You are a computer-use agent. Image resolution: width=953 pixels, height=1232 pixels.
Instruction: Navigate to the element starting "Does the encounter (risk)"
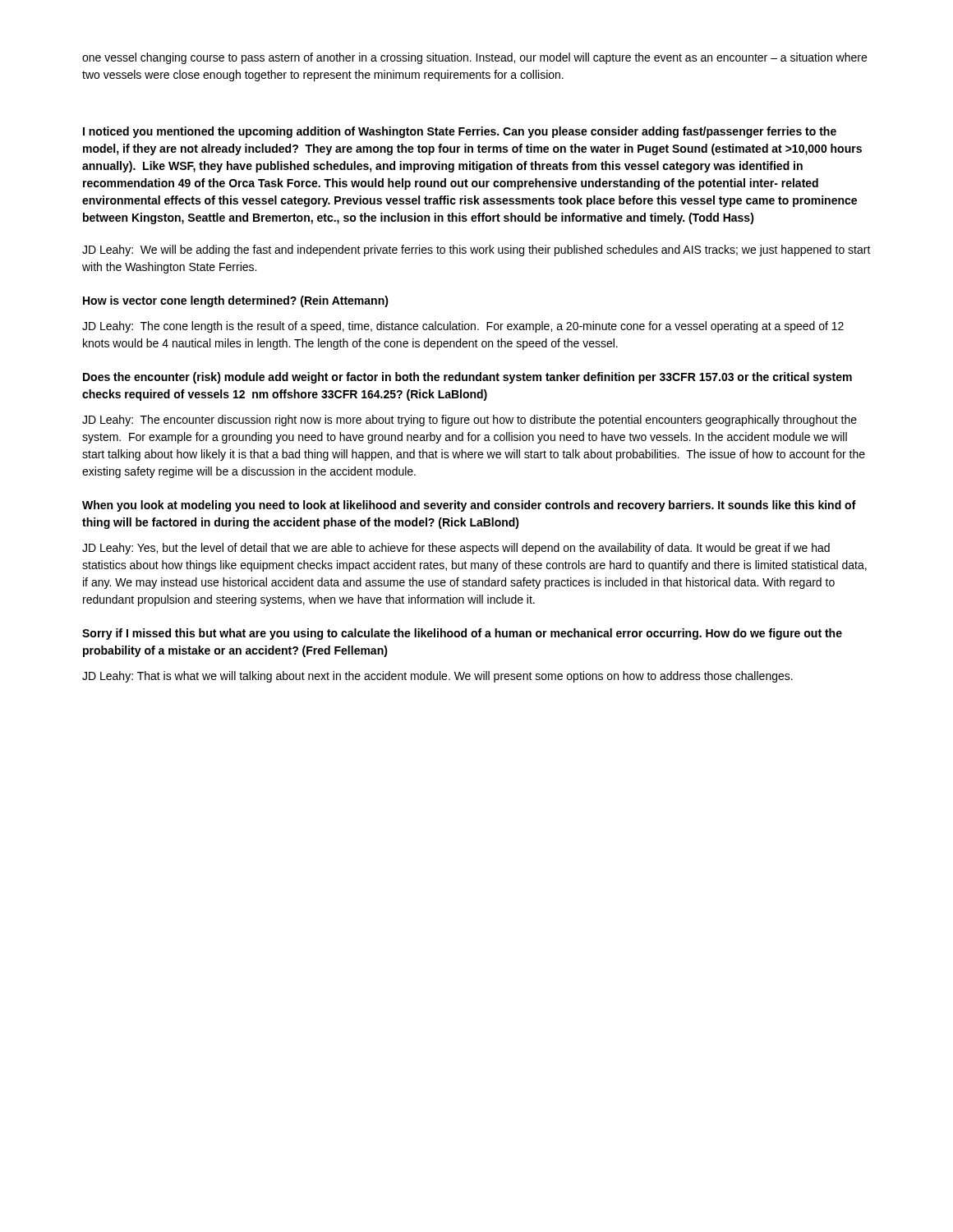pyautogui.click(x=467, y=386)
